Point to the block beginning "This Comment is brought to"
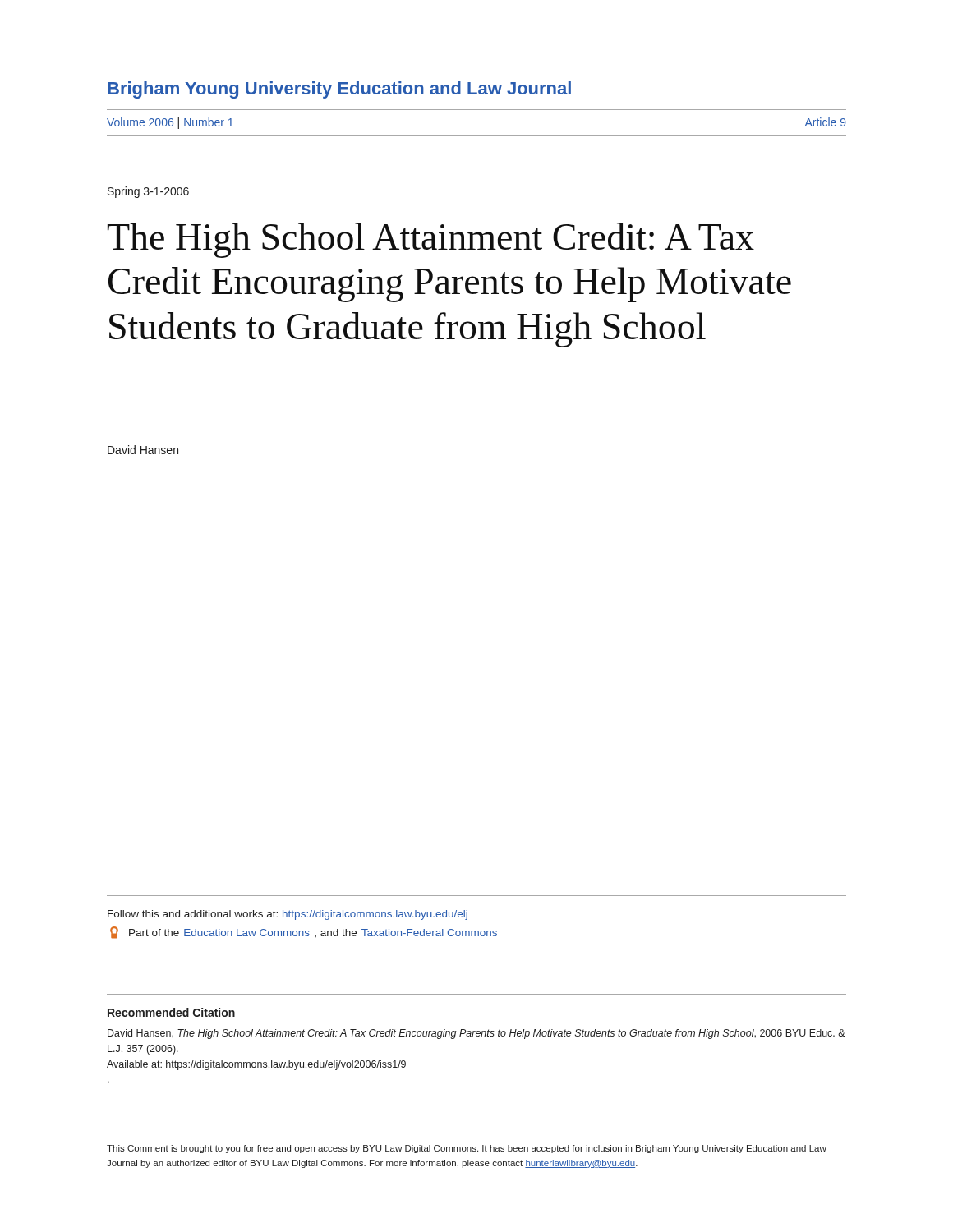The width and height of the screenshot is (953, 1232). pos(467,1156)
